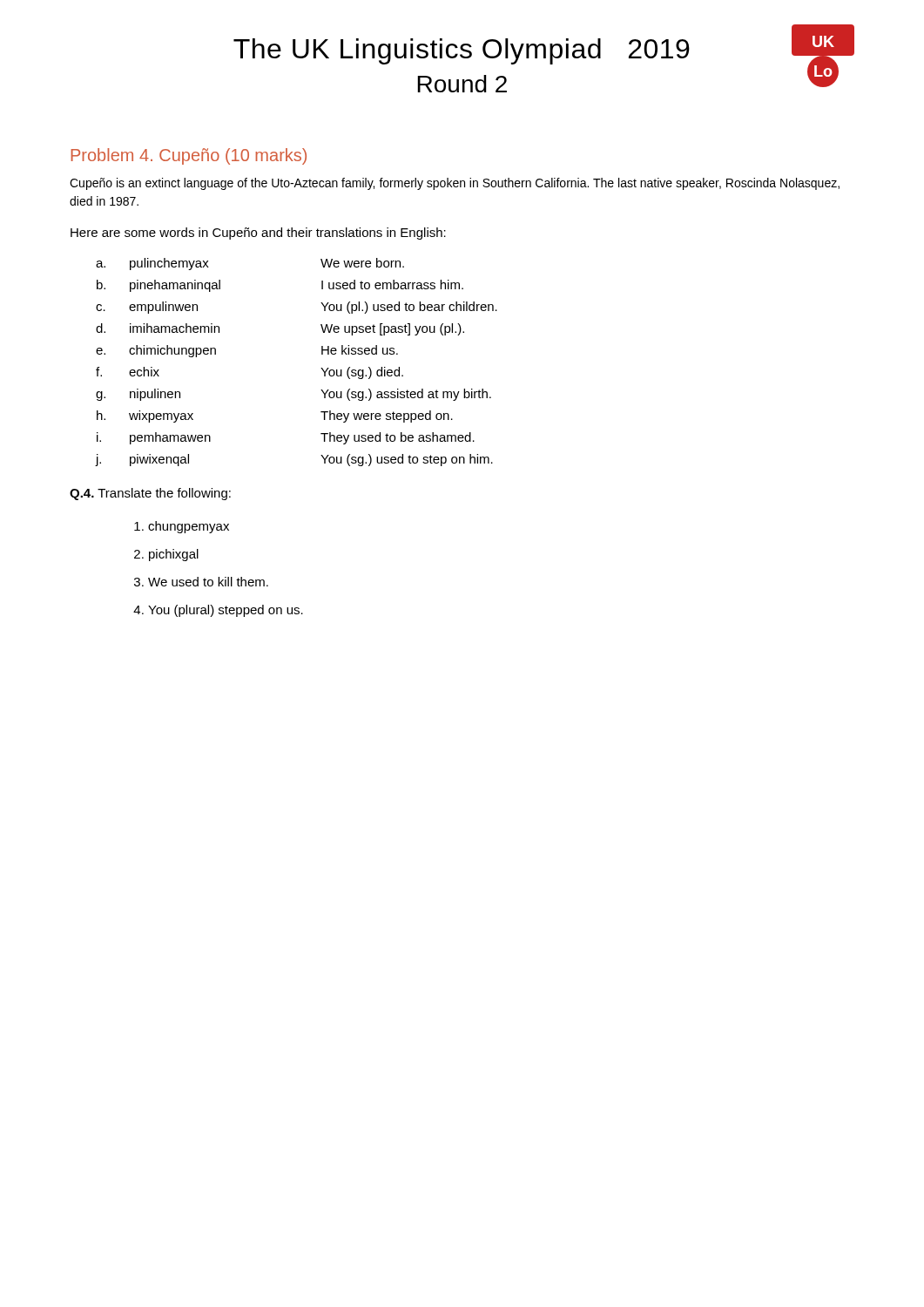Find the section header containing "Problem 4. Cupeño (10 marks)"
The height and width of the screenshot is (1307, 924).
pyautogui.click(x=189, y=155)
